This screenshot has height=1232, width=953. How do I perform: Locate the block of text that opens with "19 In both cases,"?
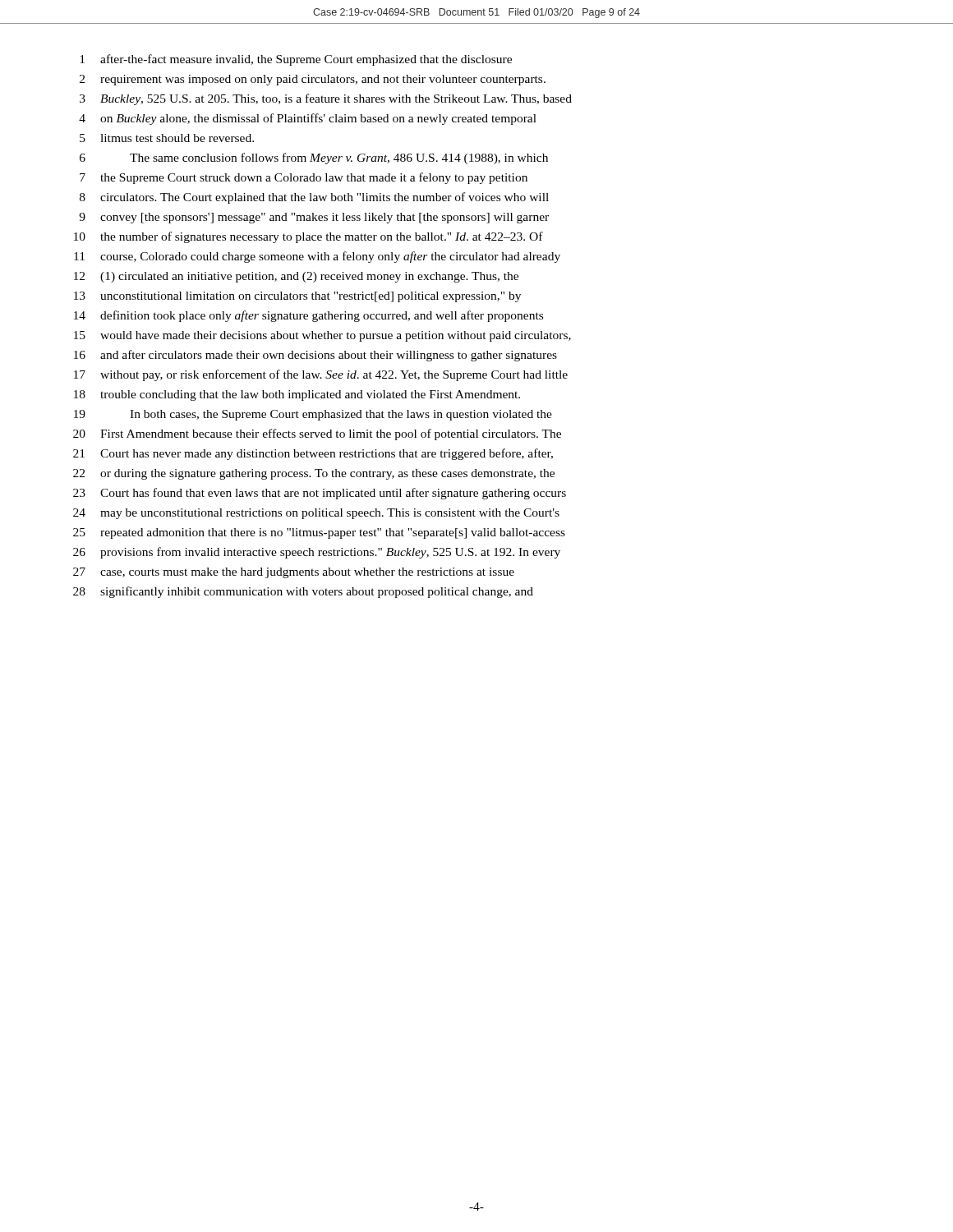click(x=476, y=503)
